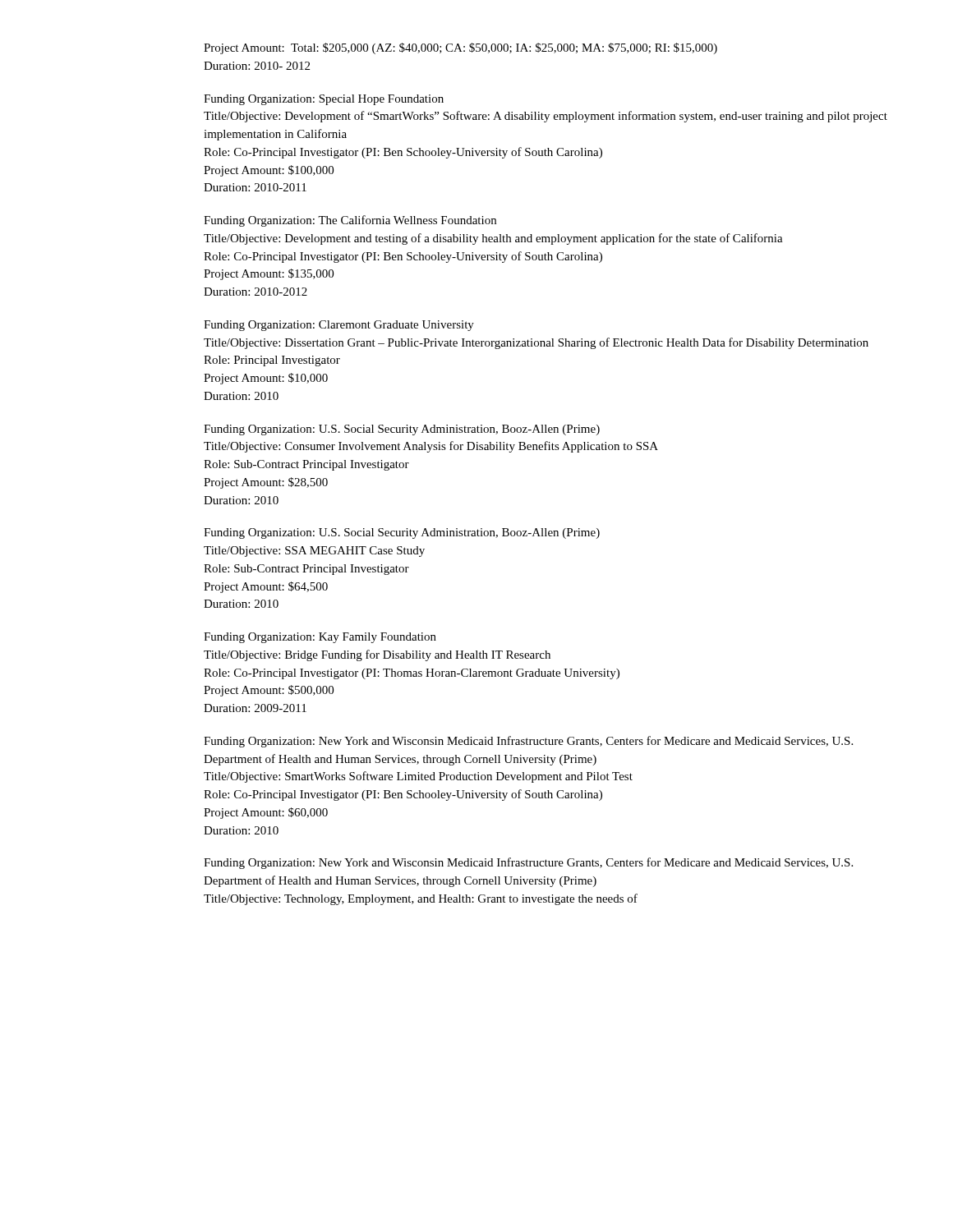Click on the text starting "Funding Organization: Kay Family Foundation Title/Objective:"
Viewport: 953px width, 1232px height.
pyautogui.click(x=412, y=672)
